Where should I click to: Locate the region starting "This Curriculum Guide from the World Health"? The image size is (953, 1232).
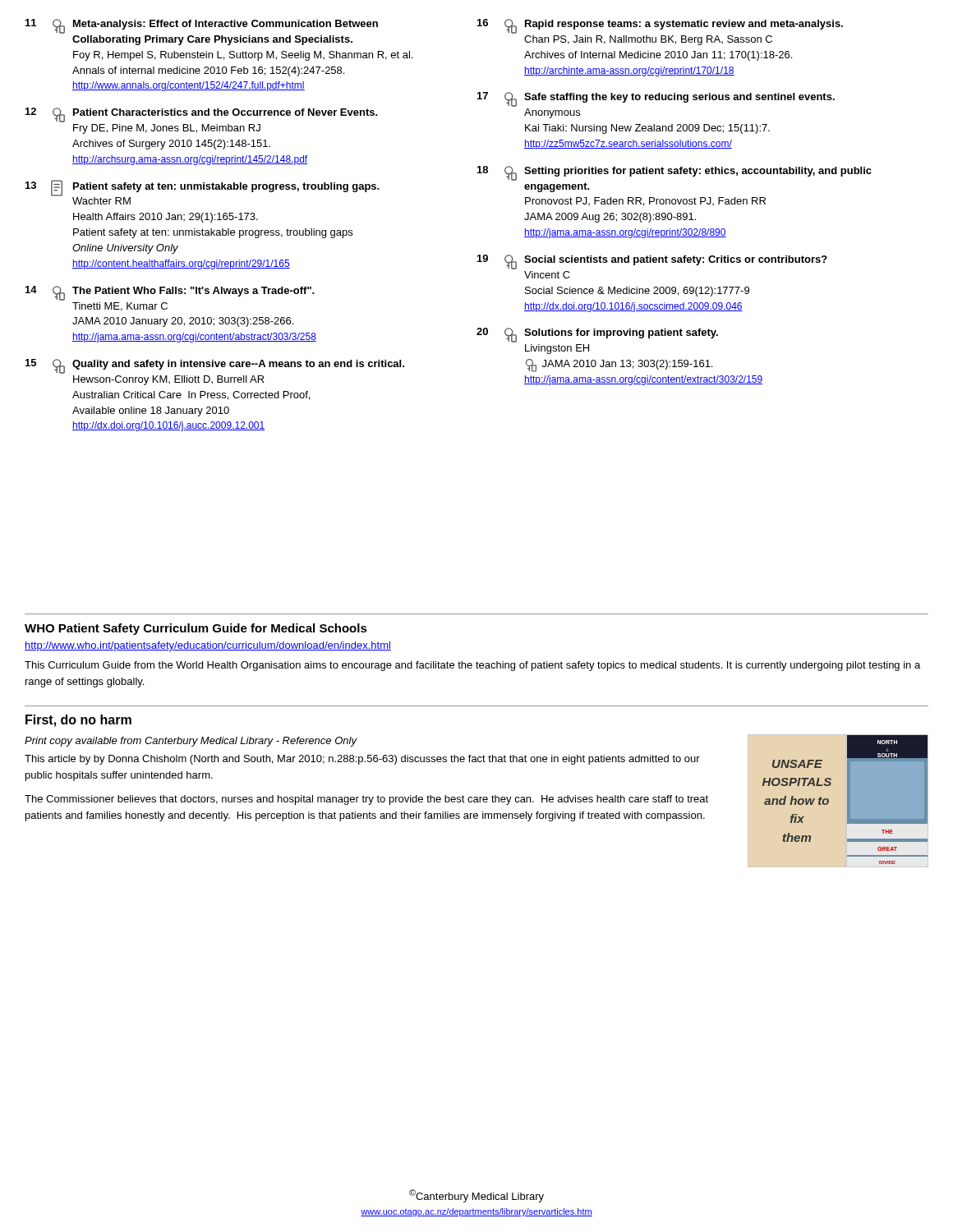coord(472,673)
